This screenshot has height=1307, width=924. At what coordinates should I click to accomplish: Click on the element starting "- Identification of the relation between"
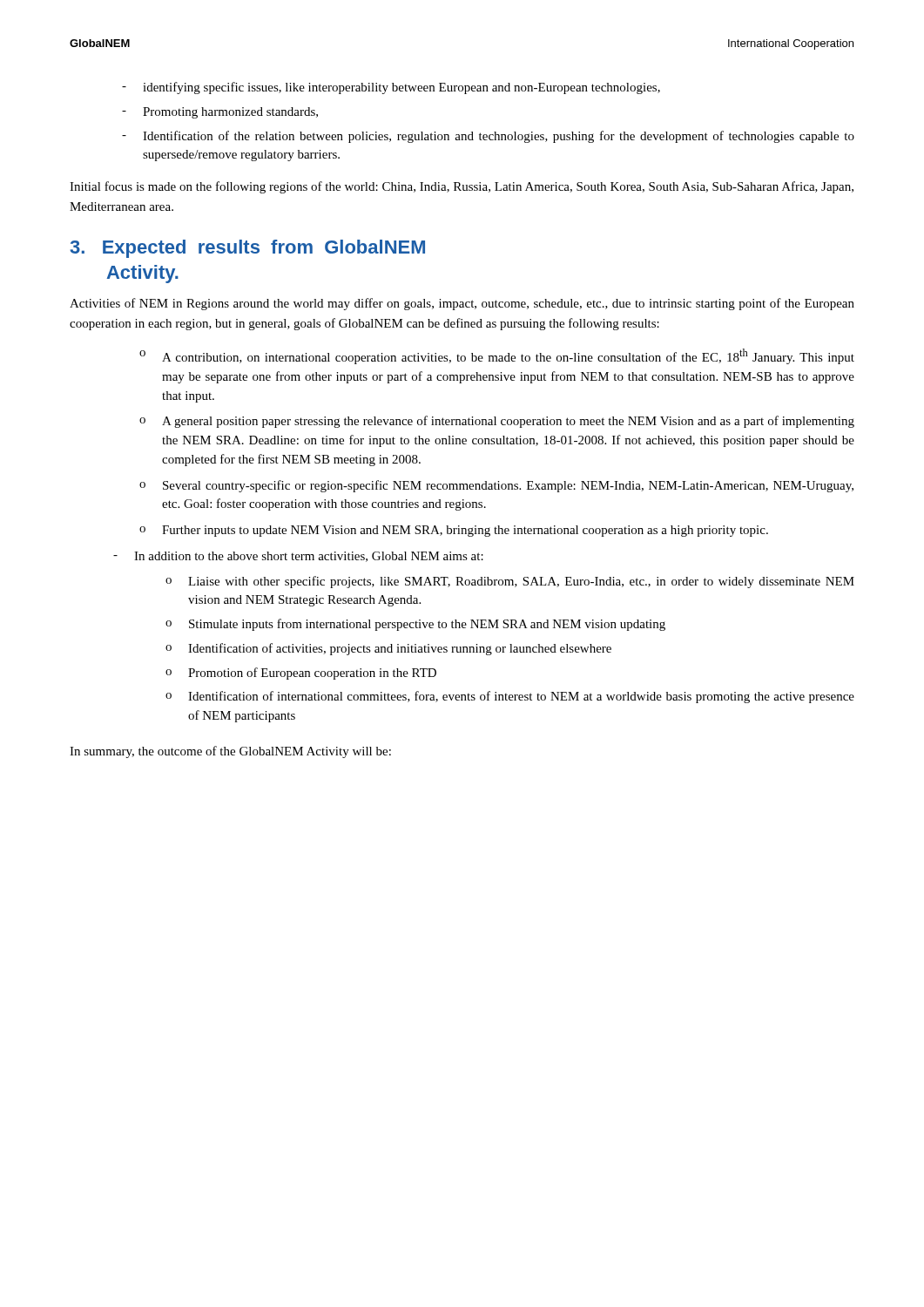pos(488,146)
